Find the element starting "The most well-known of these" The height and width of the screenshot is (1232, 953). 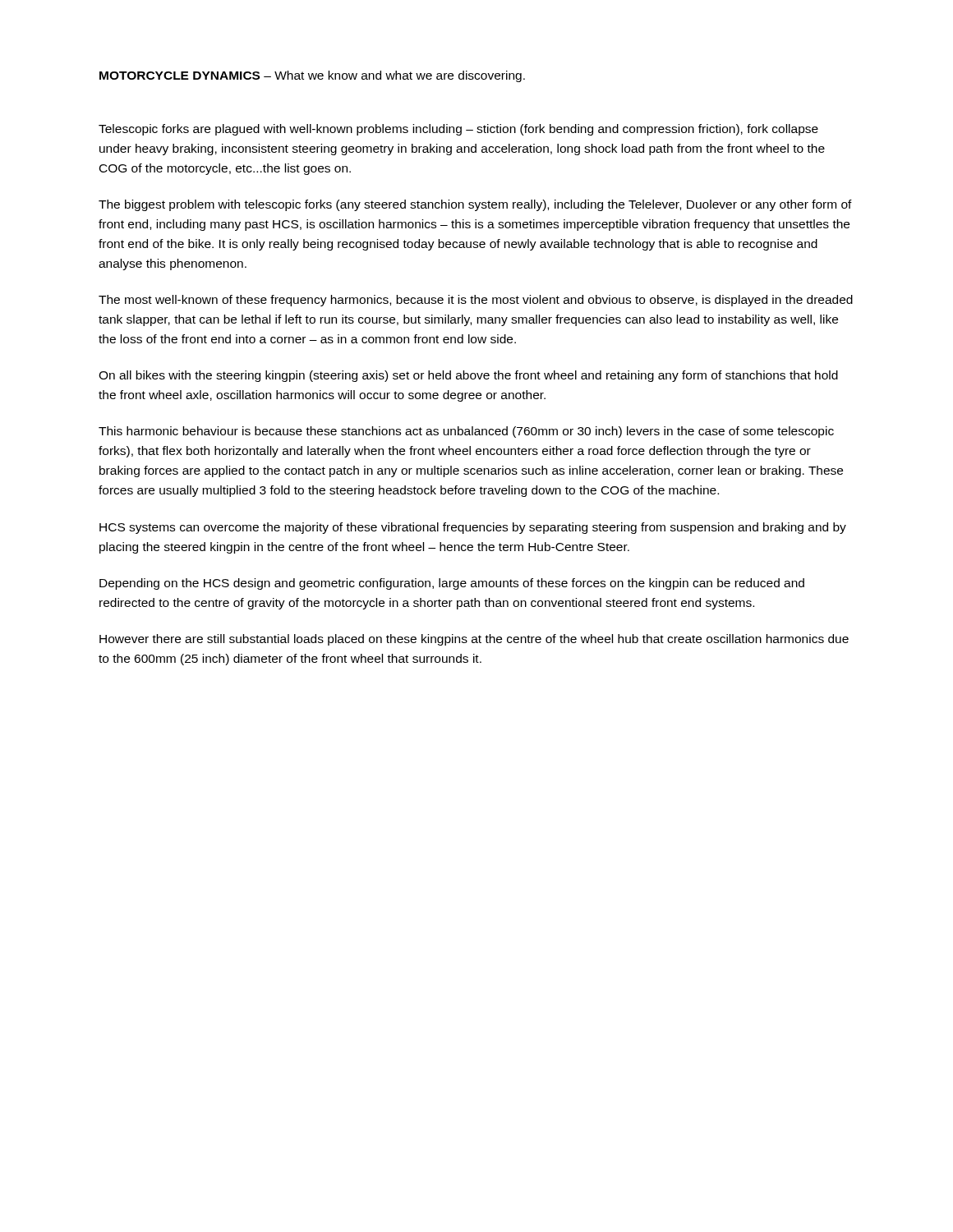pyautogui.click(x=476, y=319)
